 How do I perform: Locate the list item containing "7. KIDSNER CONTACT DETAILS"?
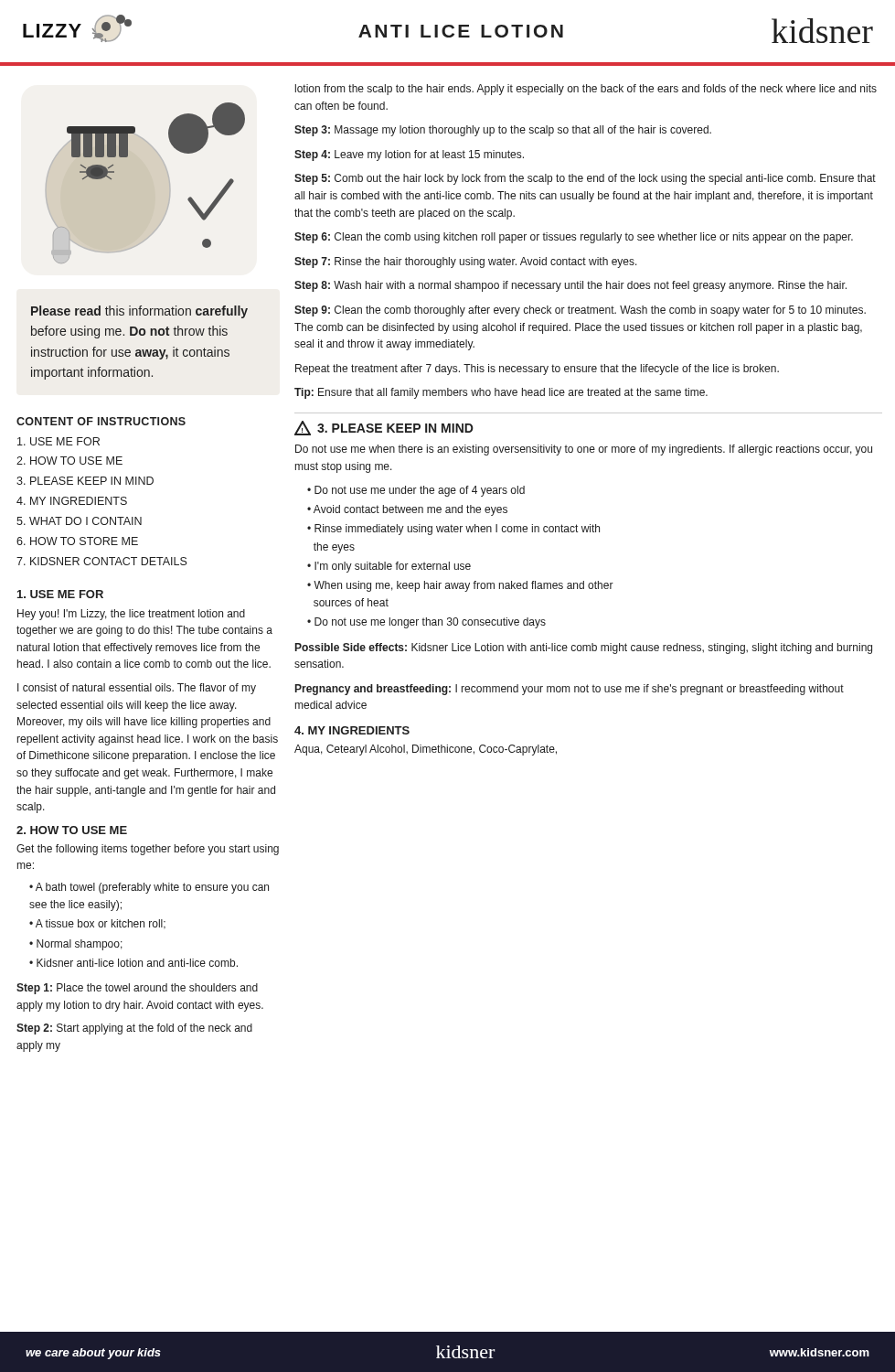[102, 561]
